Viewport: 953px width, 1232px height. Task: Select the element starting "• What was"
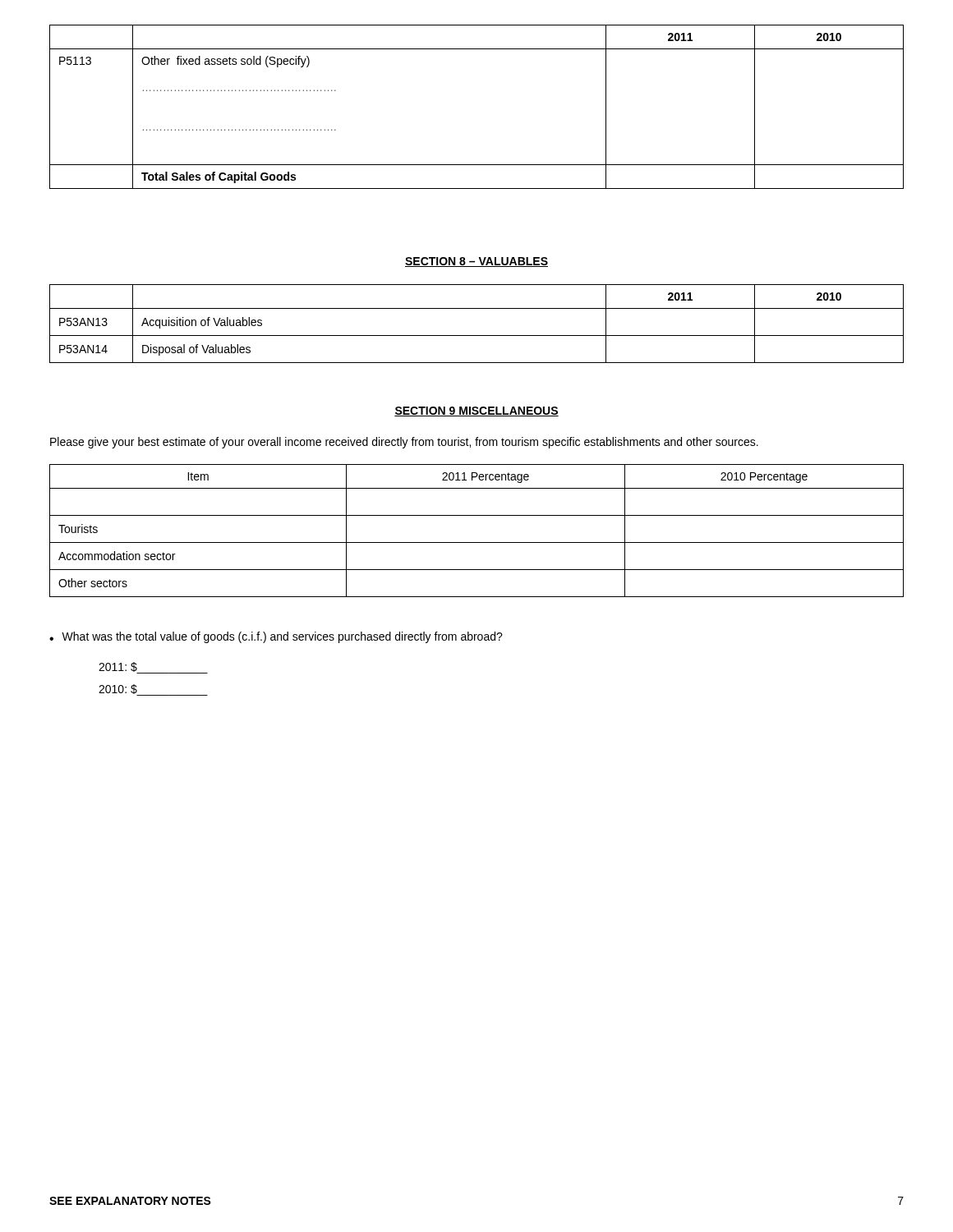click(276, 639)
